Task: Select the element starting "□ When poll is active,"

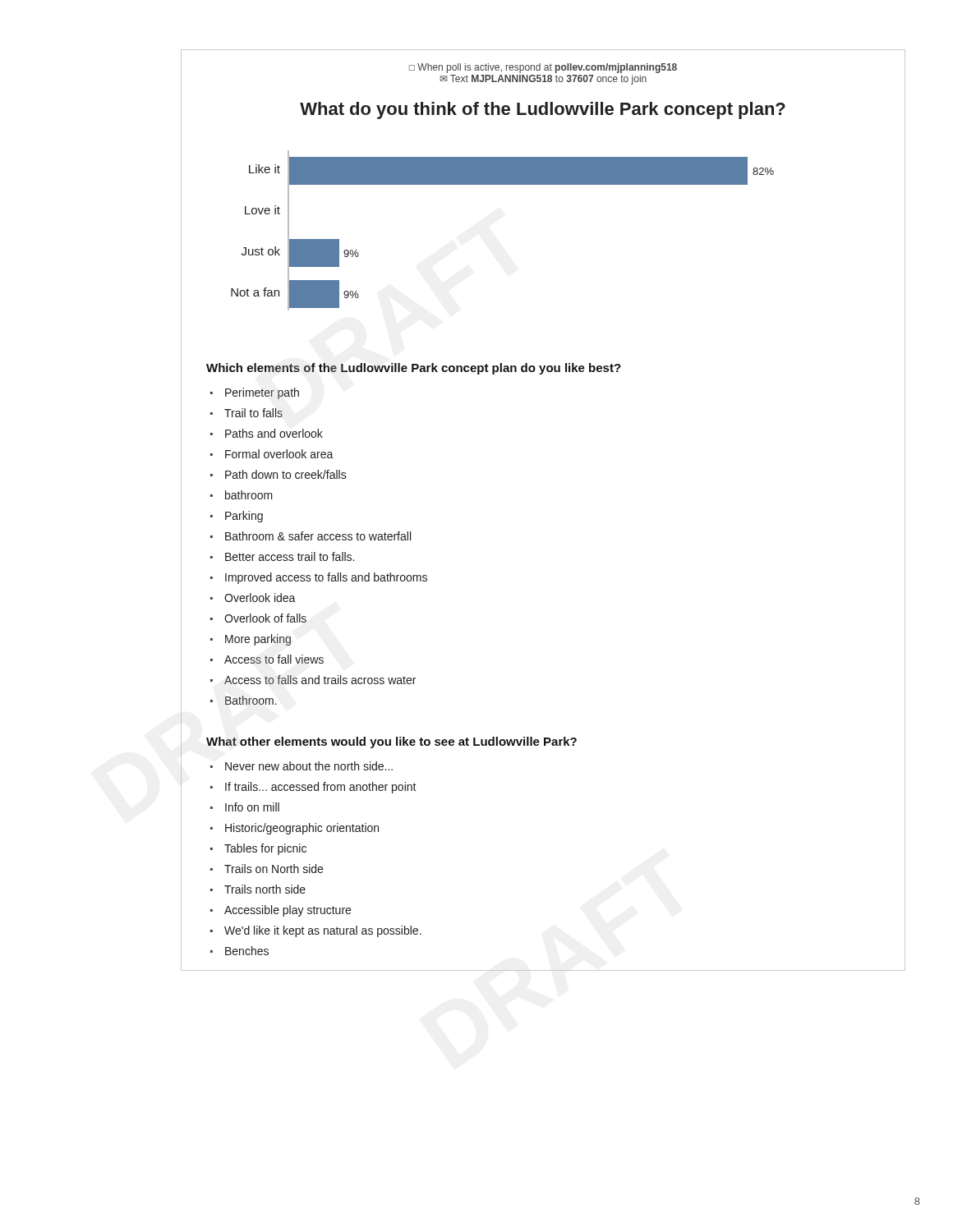Action: click(x=543, y=73)
